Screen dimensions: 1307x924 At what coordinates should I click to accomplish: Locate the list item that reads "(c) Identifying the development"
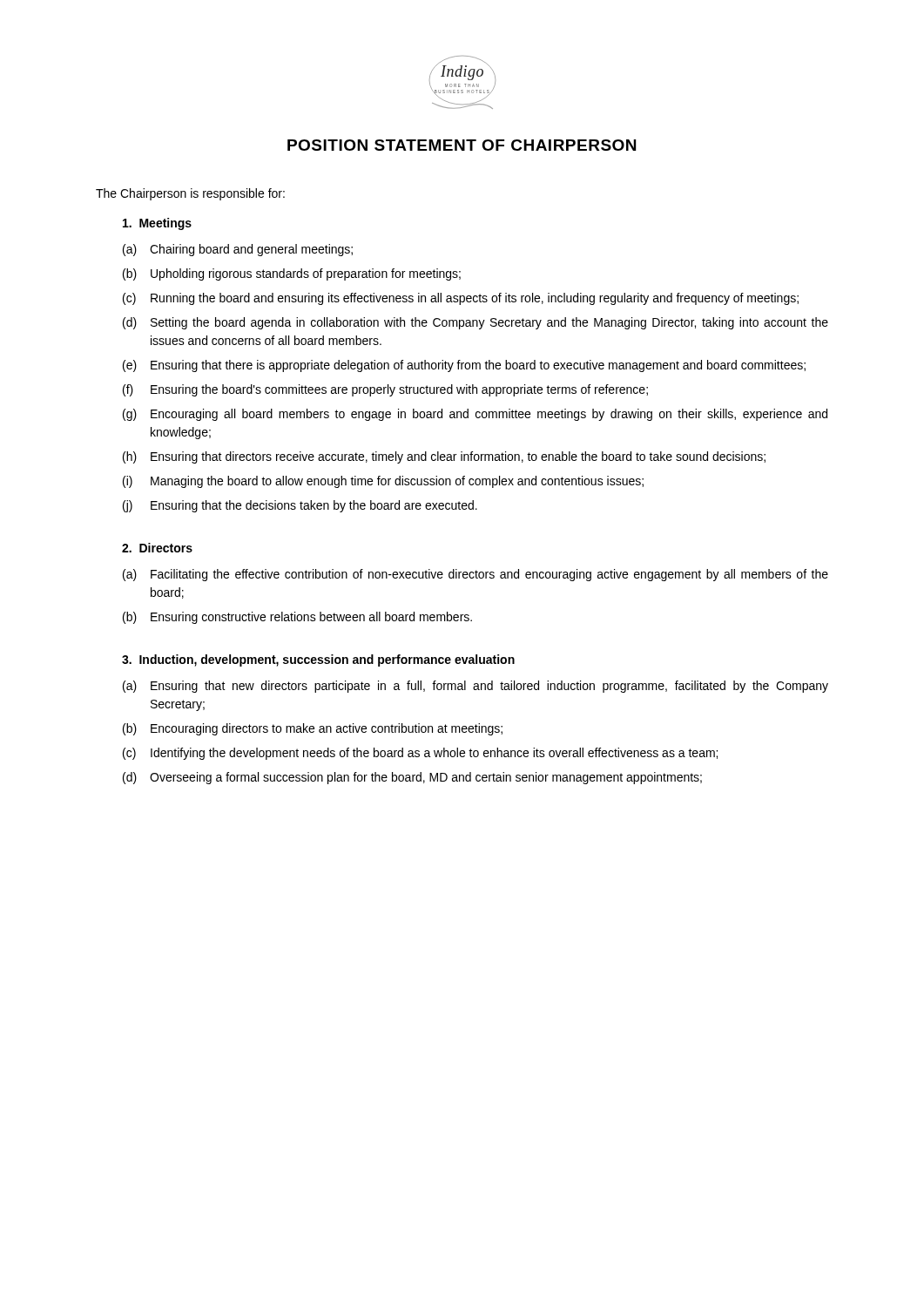(475, 753)
